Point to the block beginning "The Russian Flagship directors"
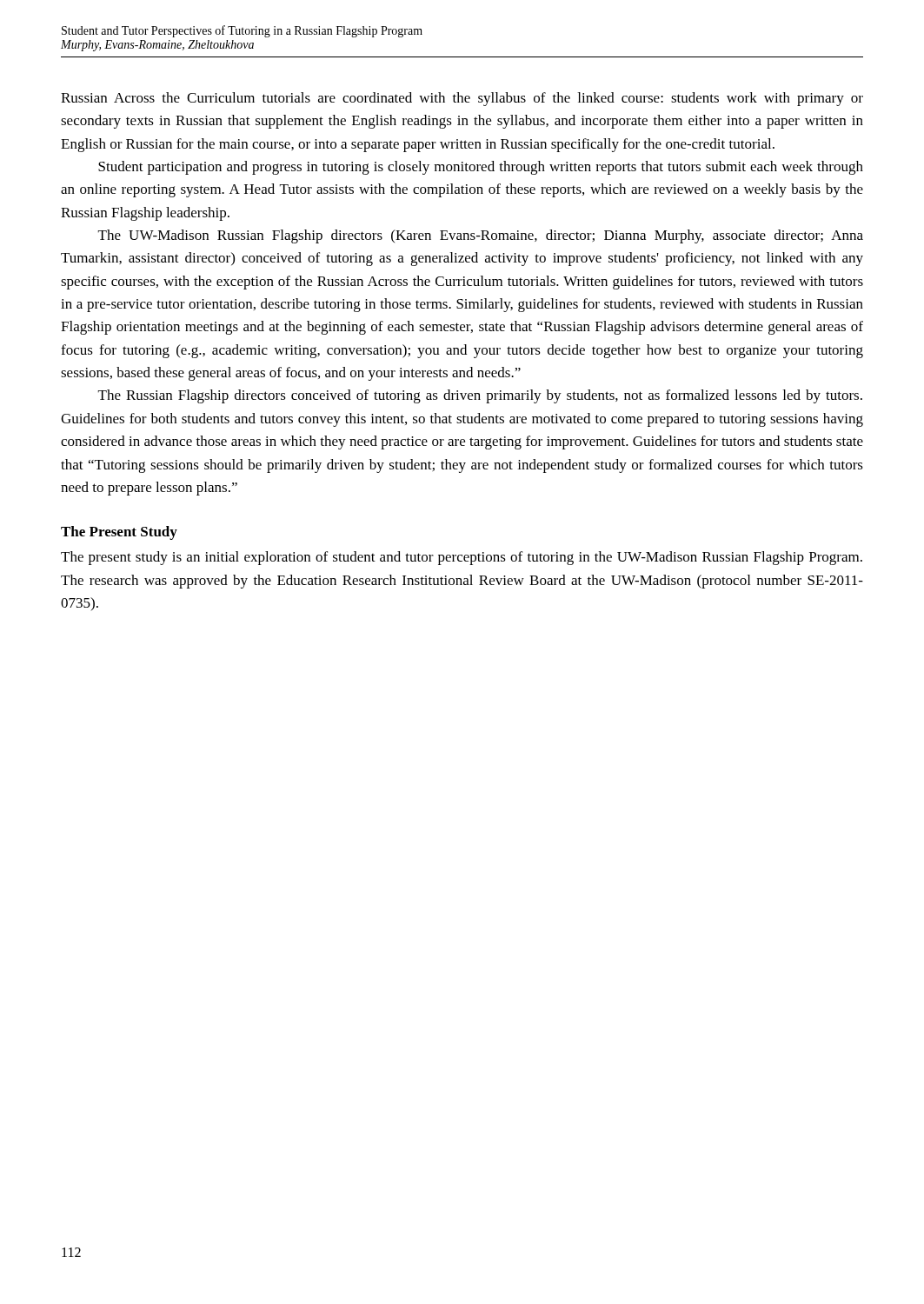 pyautogui.click(x=462, y=442)
